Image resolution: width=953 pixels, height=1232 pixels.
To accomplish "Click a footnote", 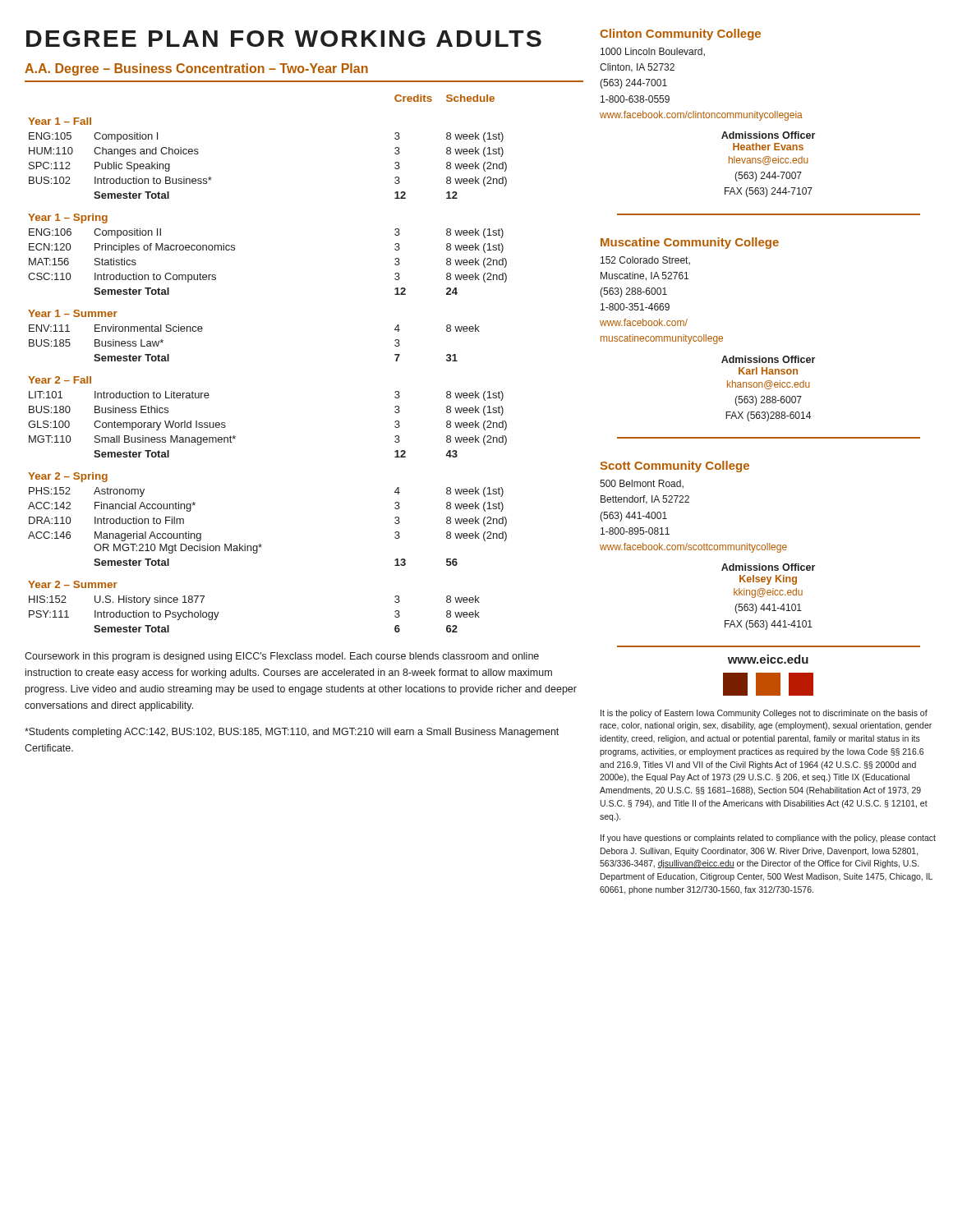I will coord(304,740).
